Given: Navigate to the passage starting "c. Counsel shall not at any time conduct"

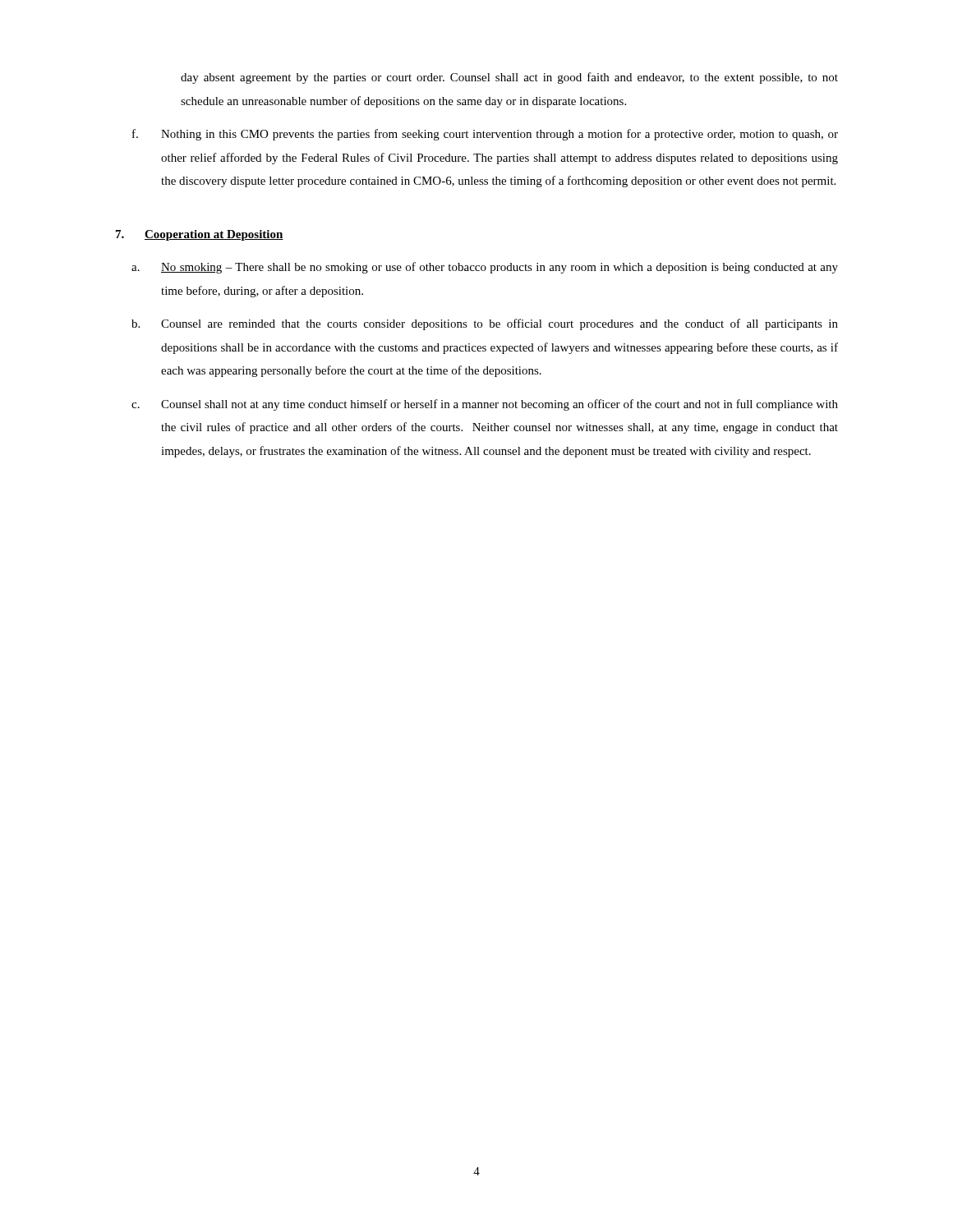Looking at the screenshot, I should pyautogui.click(x=476, y=427).
